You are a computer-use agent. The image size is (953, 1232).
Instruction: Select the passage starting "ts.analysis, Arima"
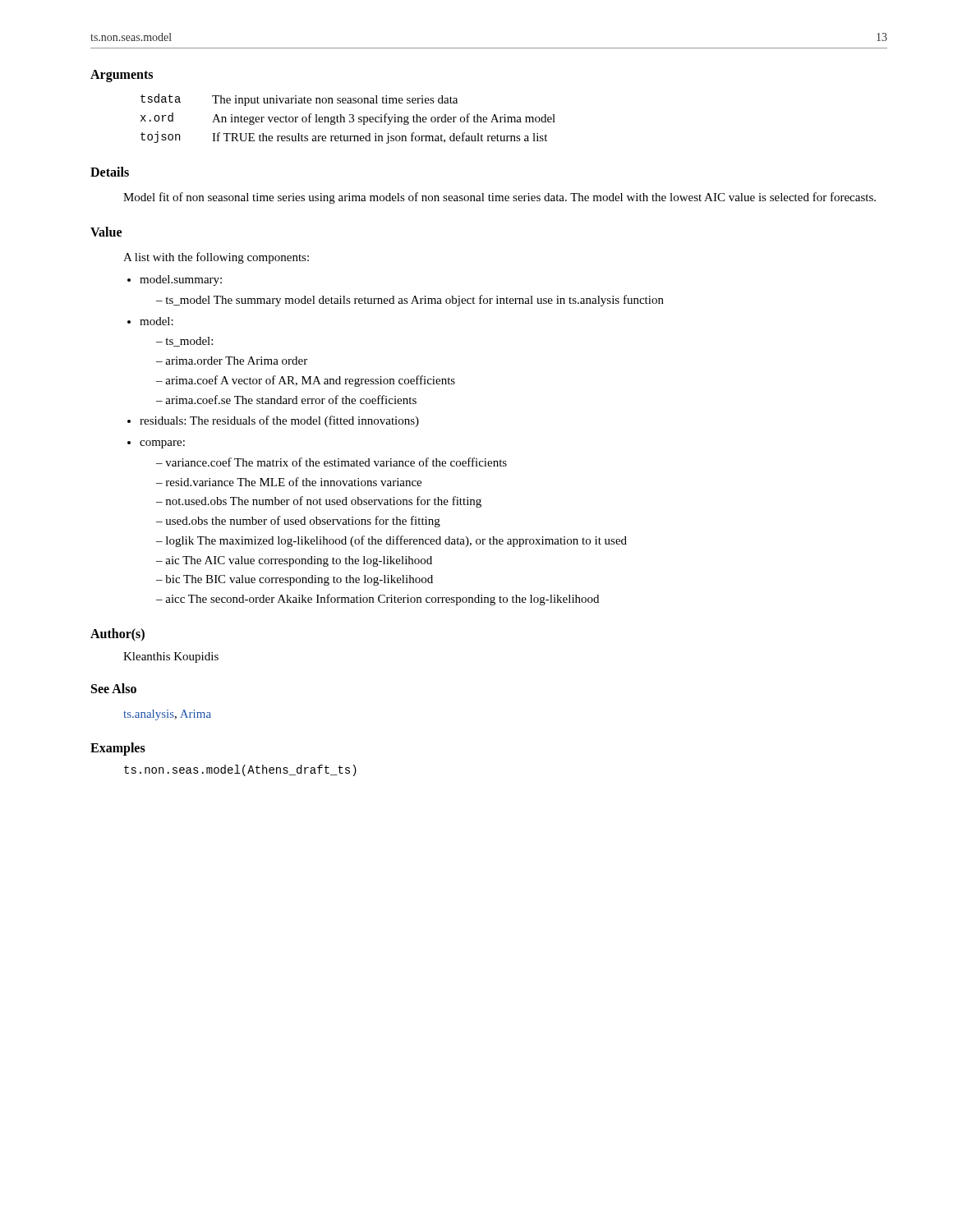pos(167,714)
